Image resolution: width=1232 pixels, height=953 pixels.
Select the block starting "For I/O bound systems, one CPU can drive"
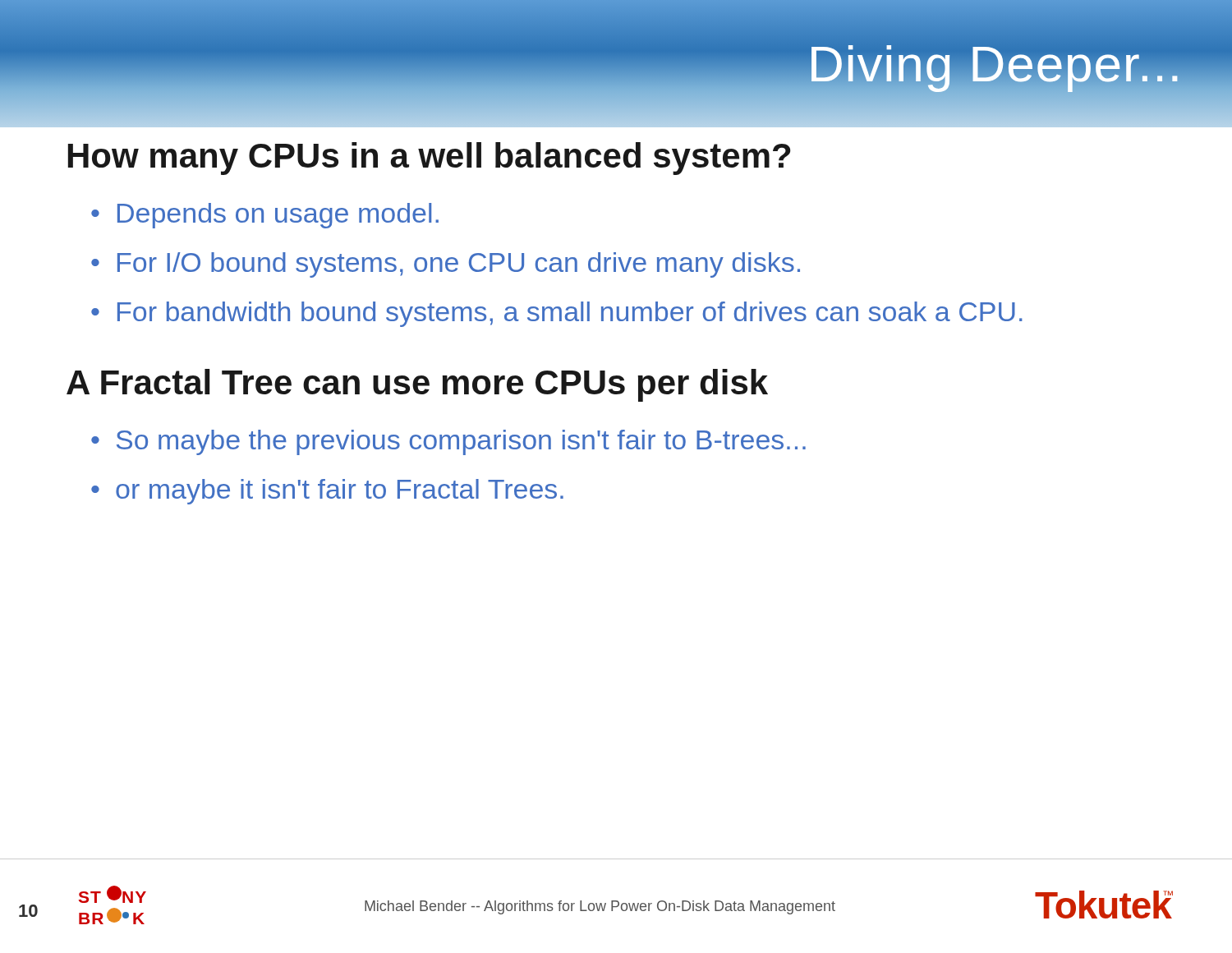click(459, 262)
